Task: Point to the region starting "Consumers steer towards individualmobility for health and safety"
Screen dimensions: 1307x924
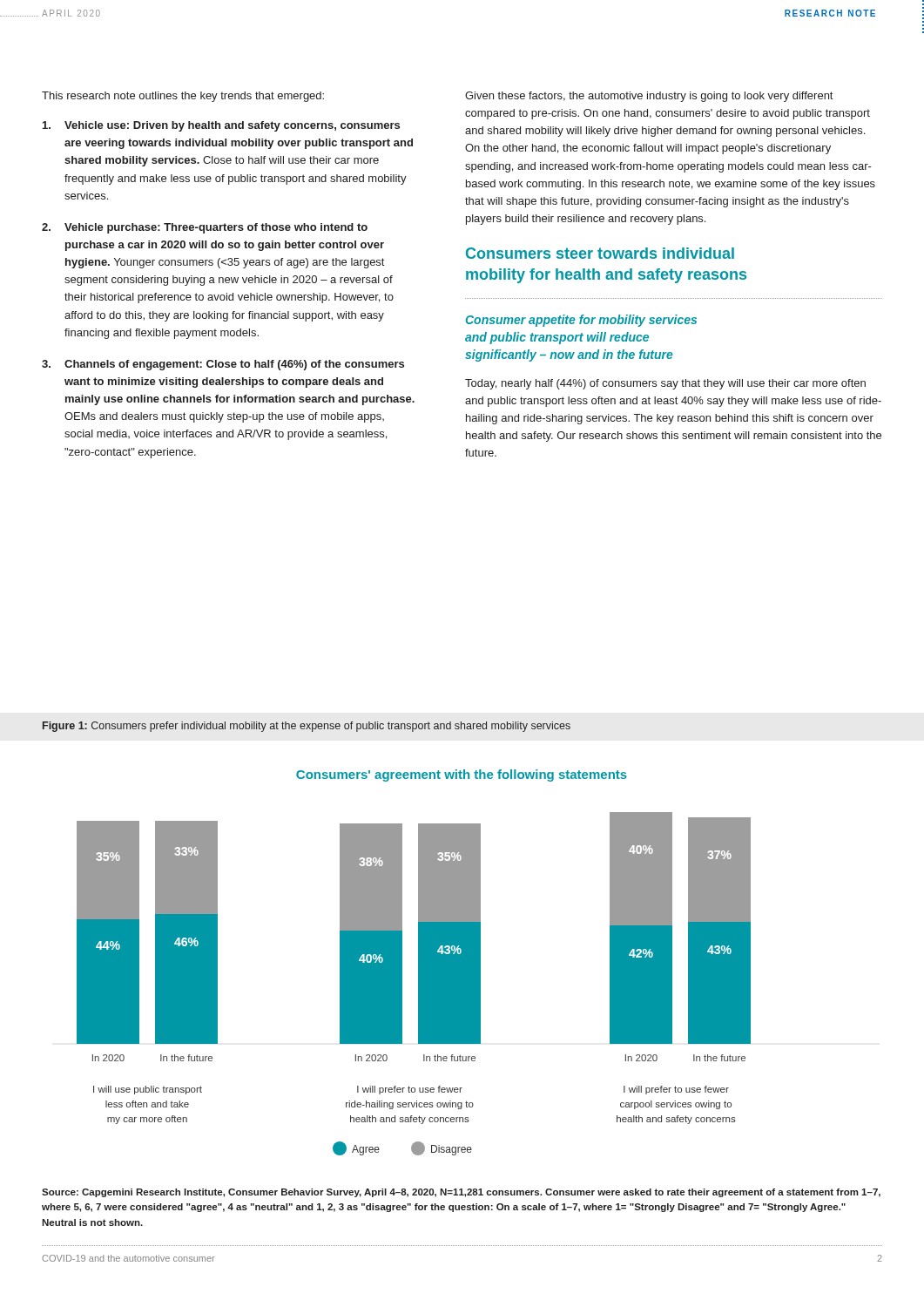Action: (x=674, y=264)
